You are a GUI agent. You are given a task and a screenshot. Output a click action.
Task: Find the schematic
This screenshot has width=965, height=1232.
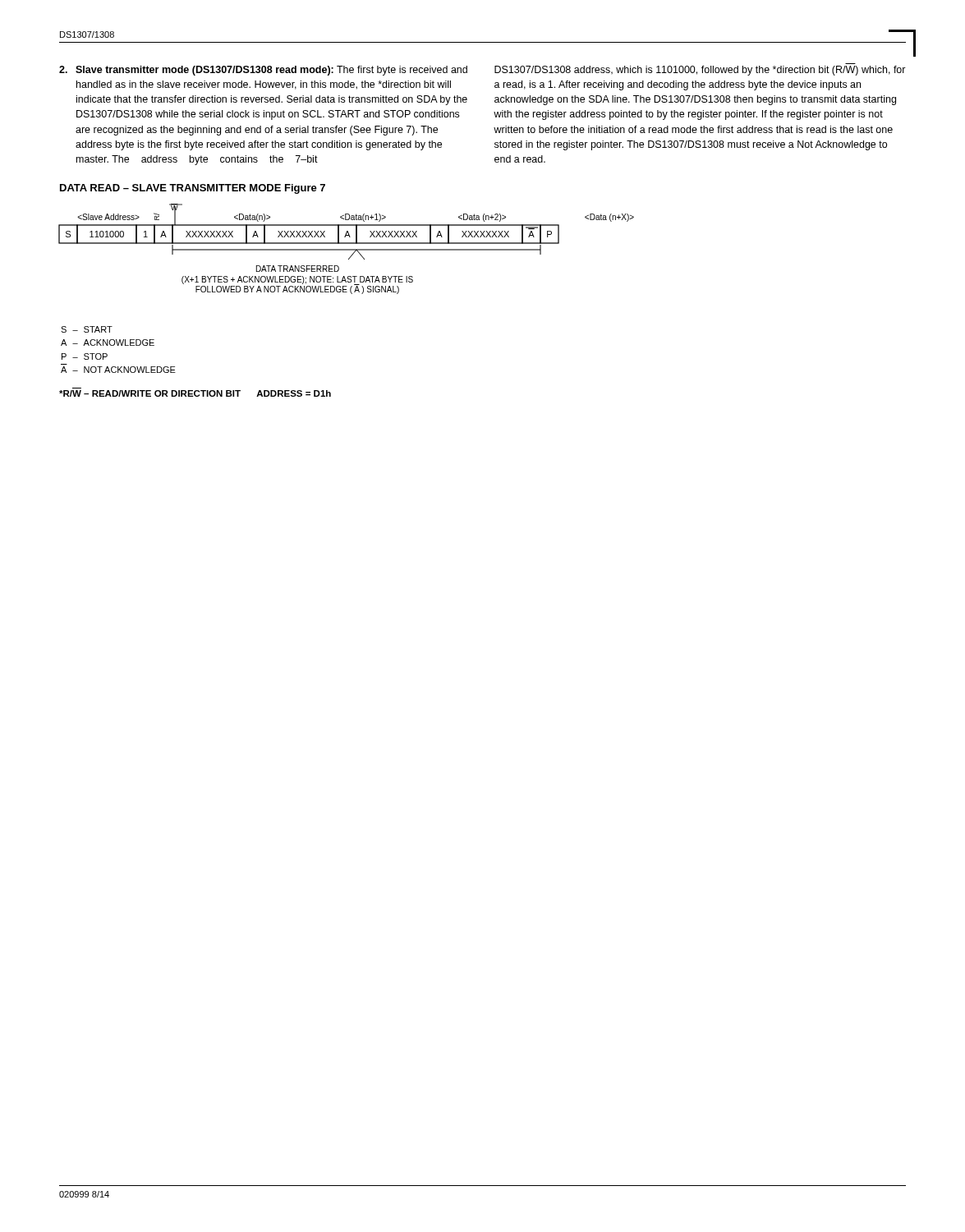coord(482,289)
